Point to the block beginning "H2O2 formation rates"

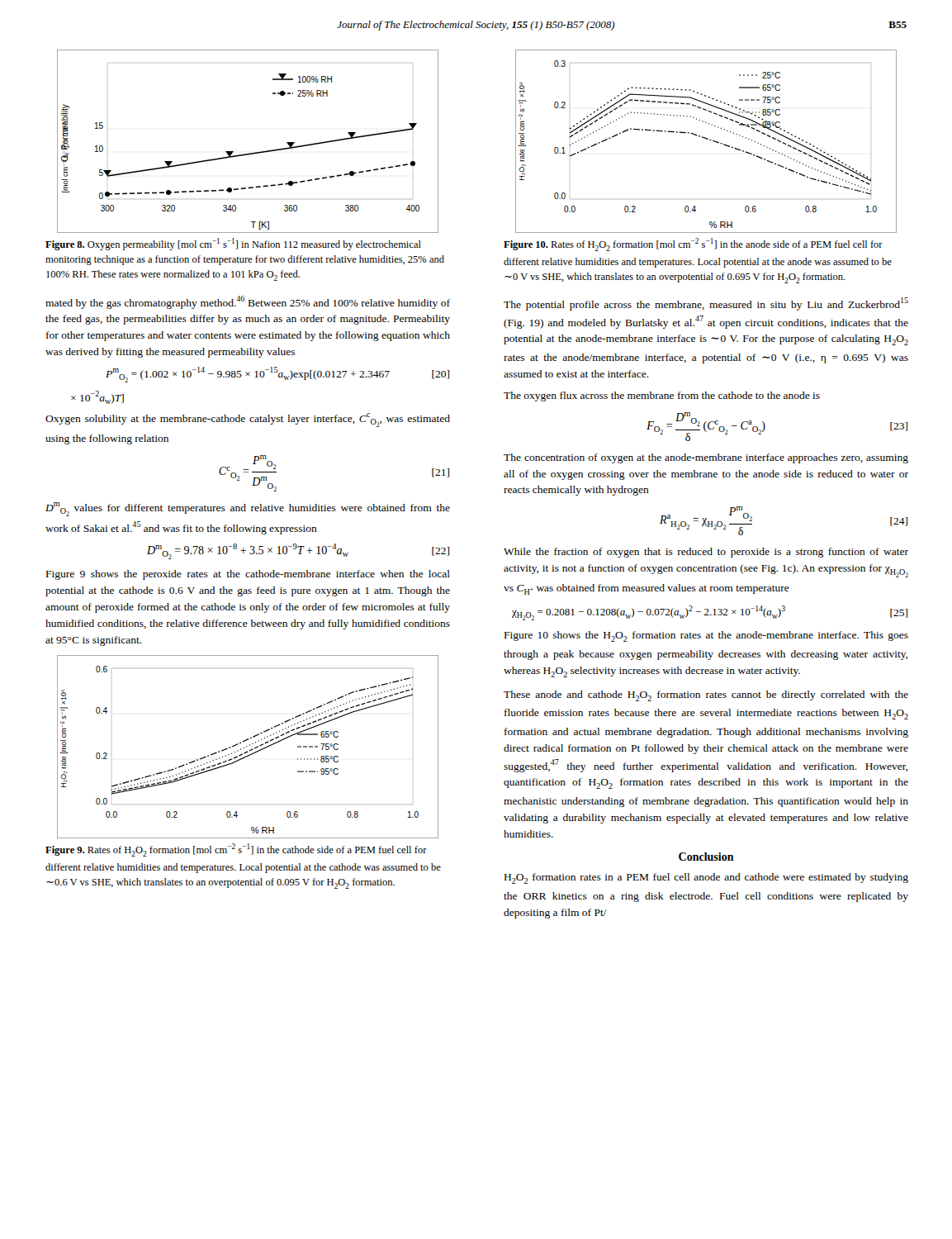pyautogui.click(x=706, y=894)
